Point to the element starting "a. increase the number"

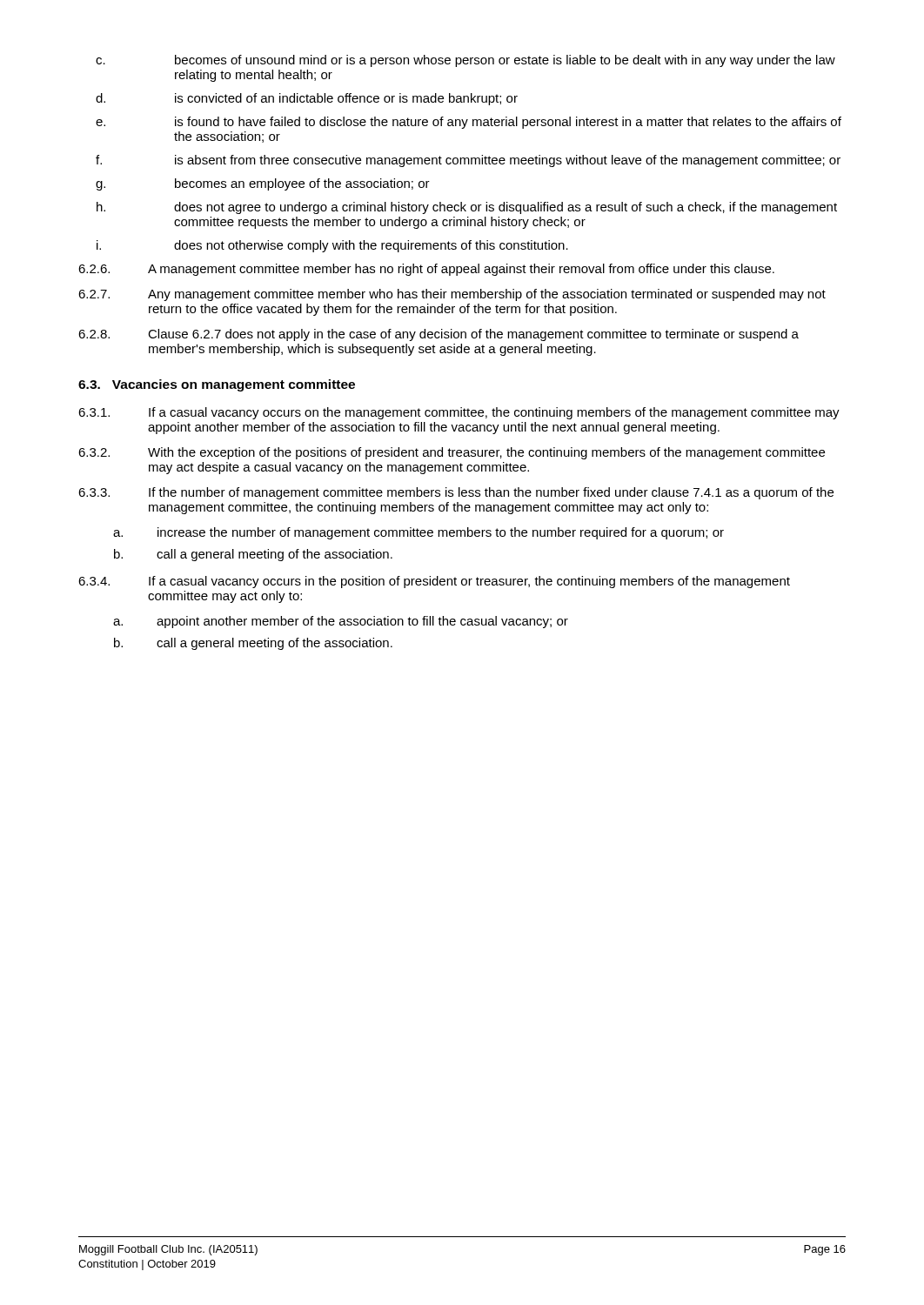(479, 532)
